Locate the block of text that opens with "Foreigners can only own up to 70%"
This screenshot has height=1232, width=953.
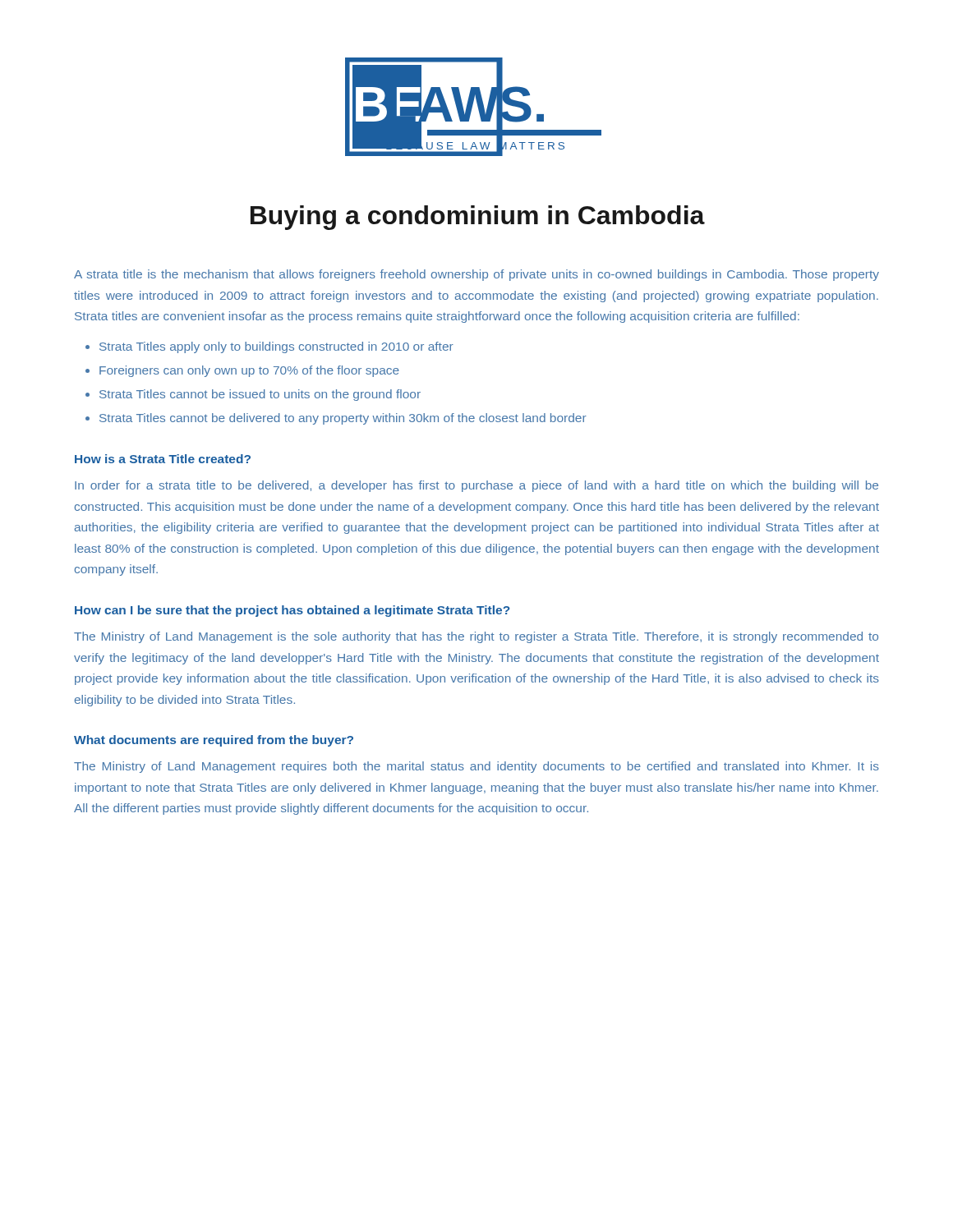click(x=249, y=370)
